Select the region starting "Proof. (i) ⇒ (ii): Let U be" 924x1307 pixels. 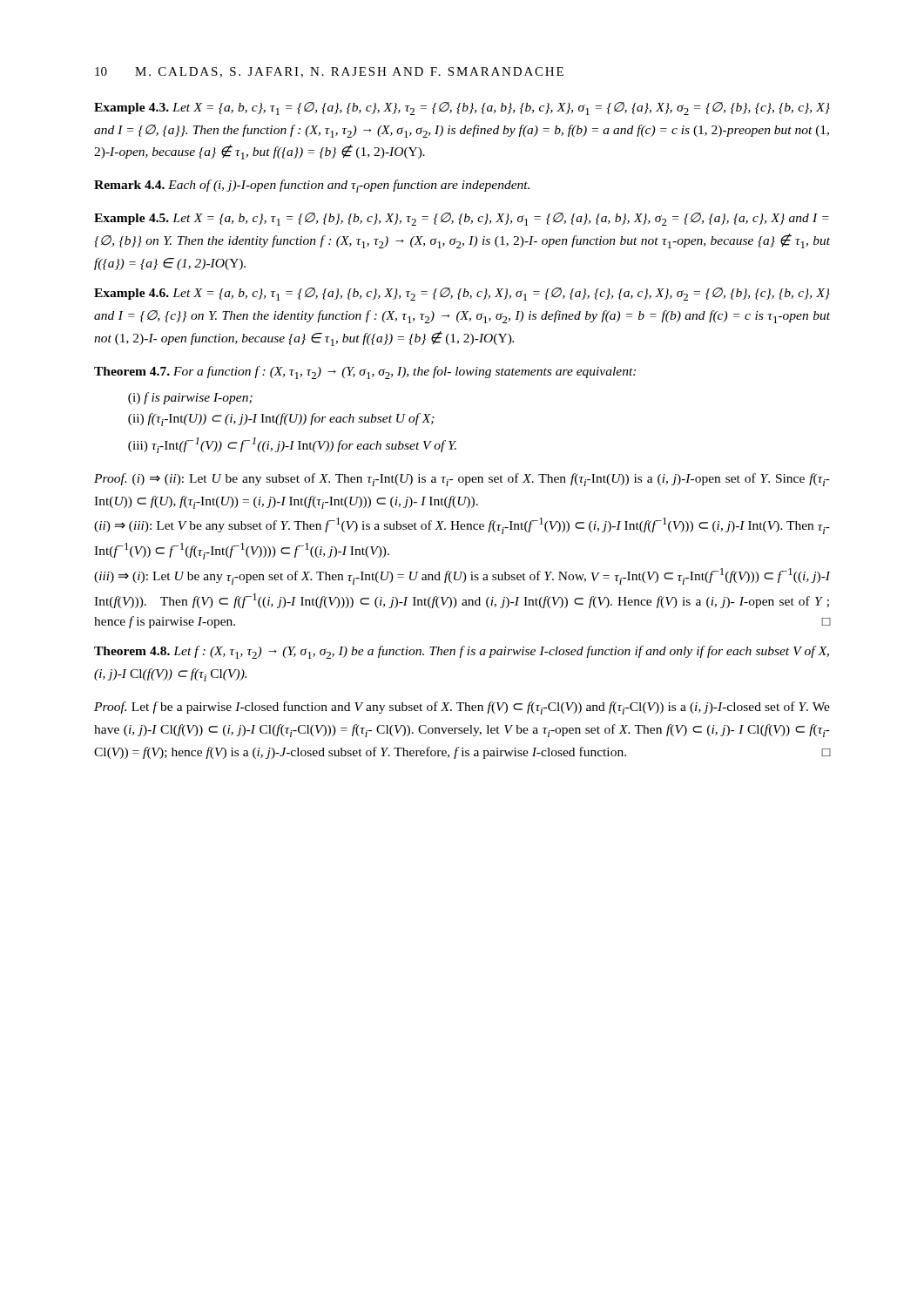[x=462, y=480]
